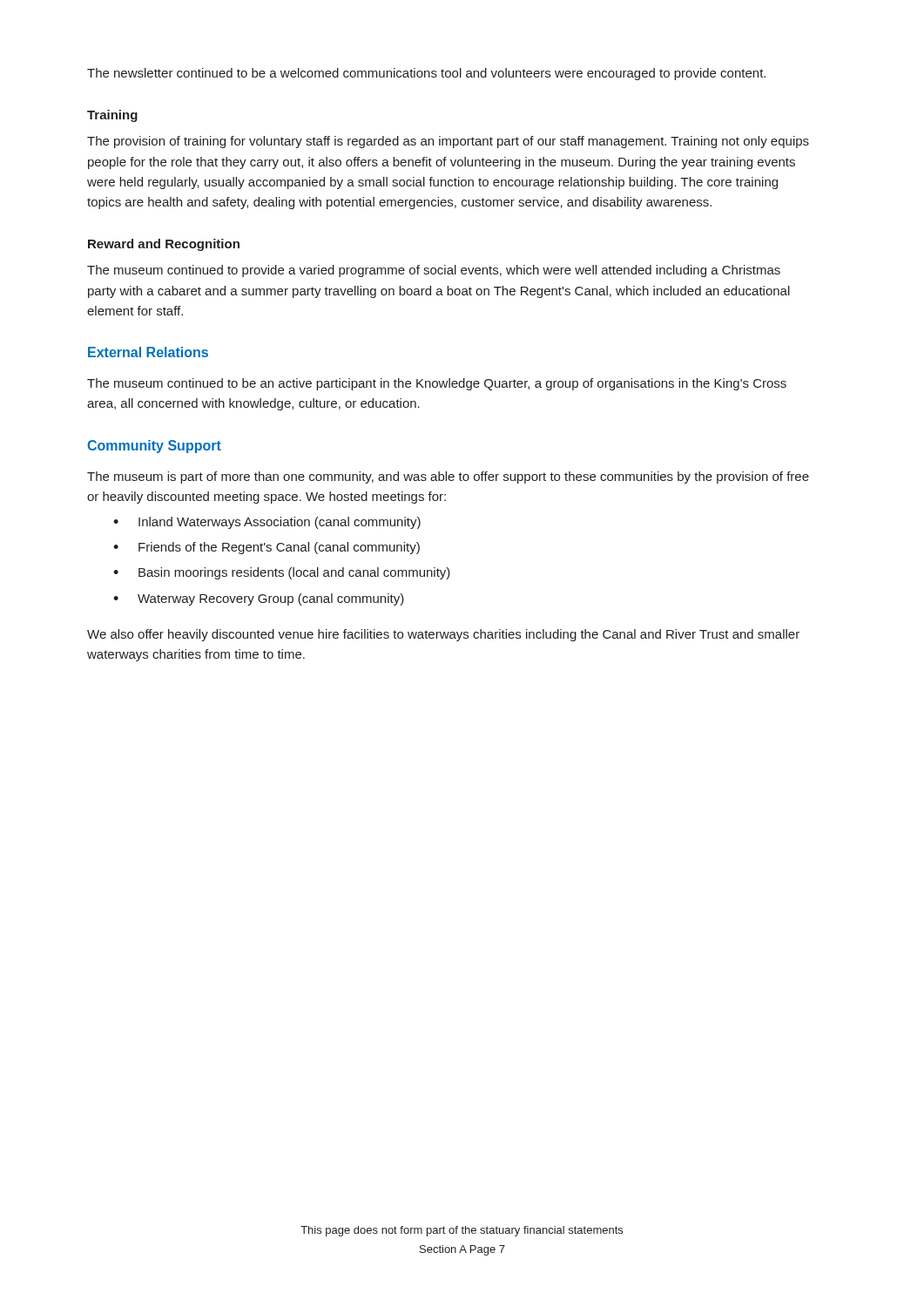Select the text starting "• Friends of the Regent's Canal (canal"
Screen dimensions: 1307x924
pyautogui.click(x=254, y=548)
